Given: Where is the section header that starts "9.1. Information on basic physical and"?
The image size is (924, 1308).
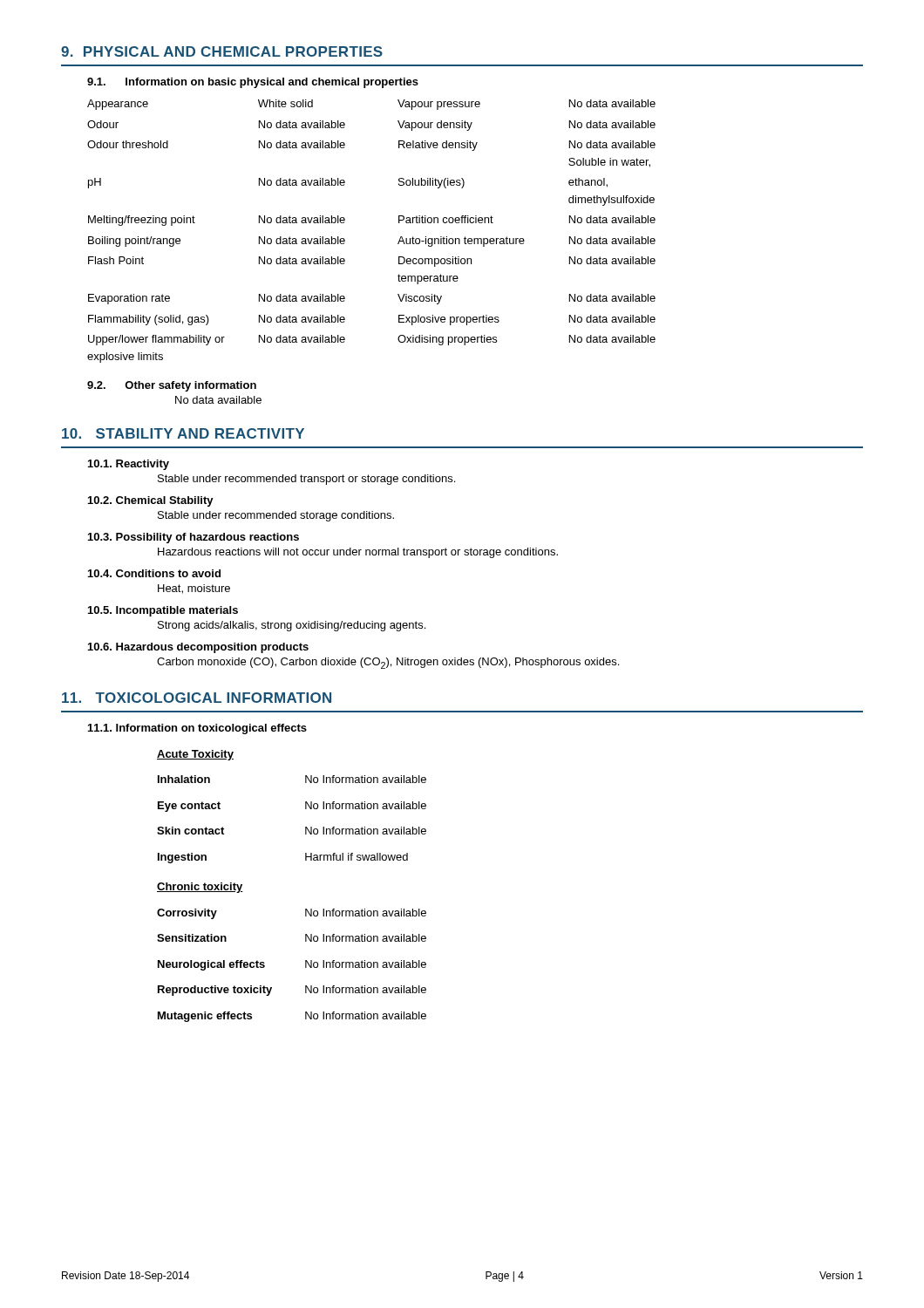Looking at the screenshot, I should (x=253, y=81).
